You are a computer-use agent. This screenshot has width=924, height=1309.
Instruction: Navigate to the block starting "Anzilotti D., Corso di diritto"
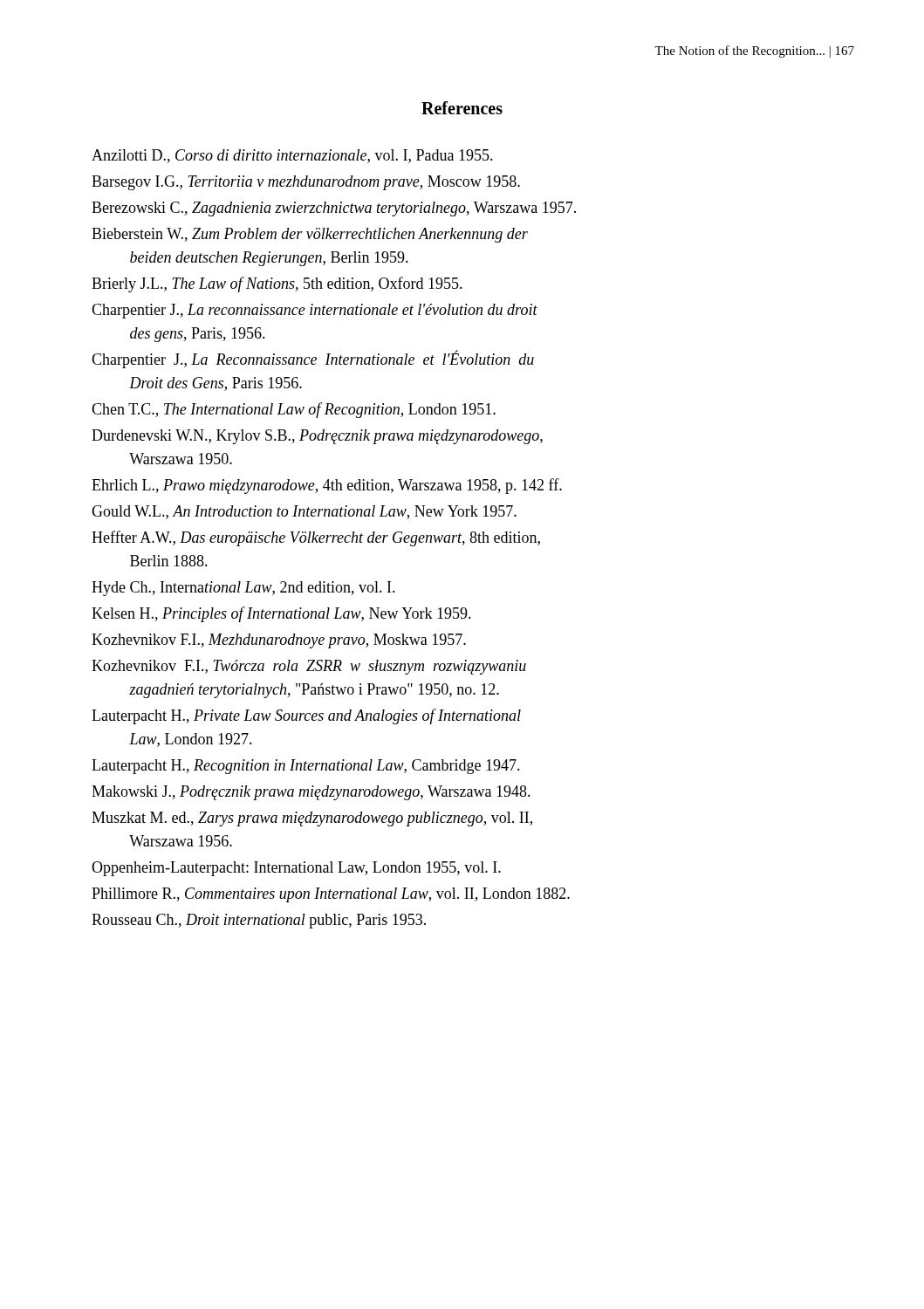[x=293, y=155]
